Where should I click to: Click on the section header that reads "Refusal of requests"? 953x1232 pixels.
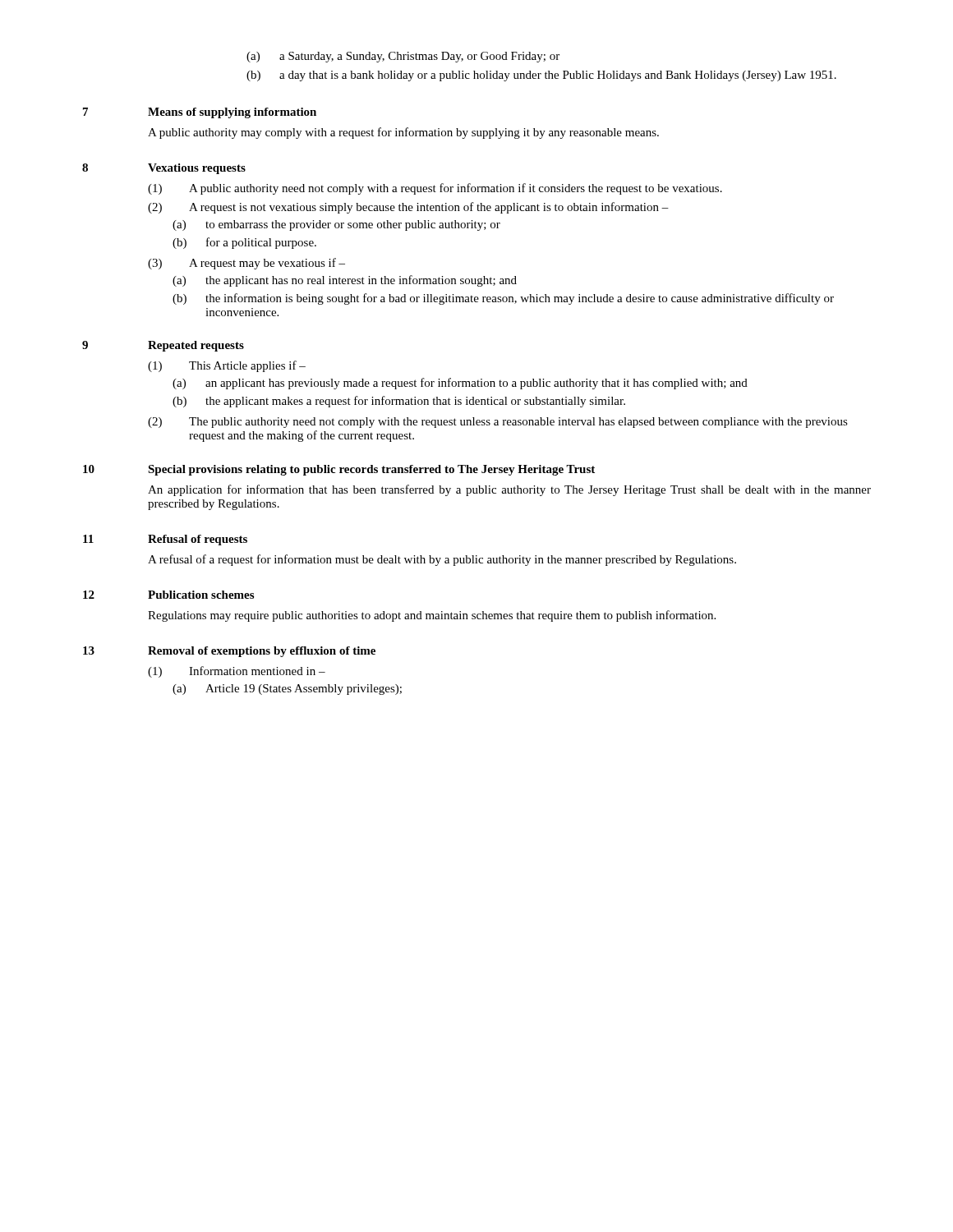coord(198,539)
